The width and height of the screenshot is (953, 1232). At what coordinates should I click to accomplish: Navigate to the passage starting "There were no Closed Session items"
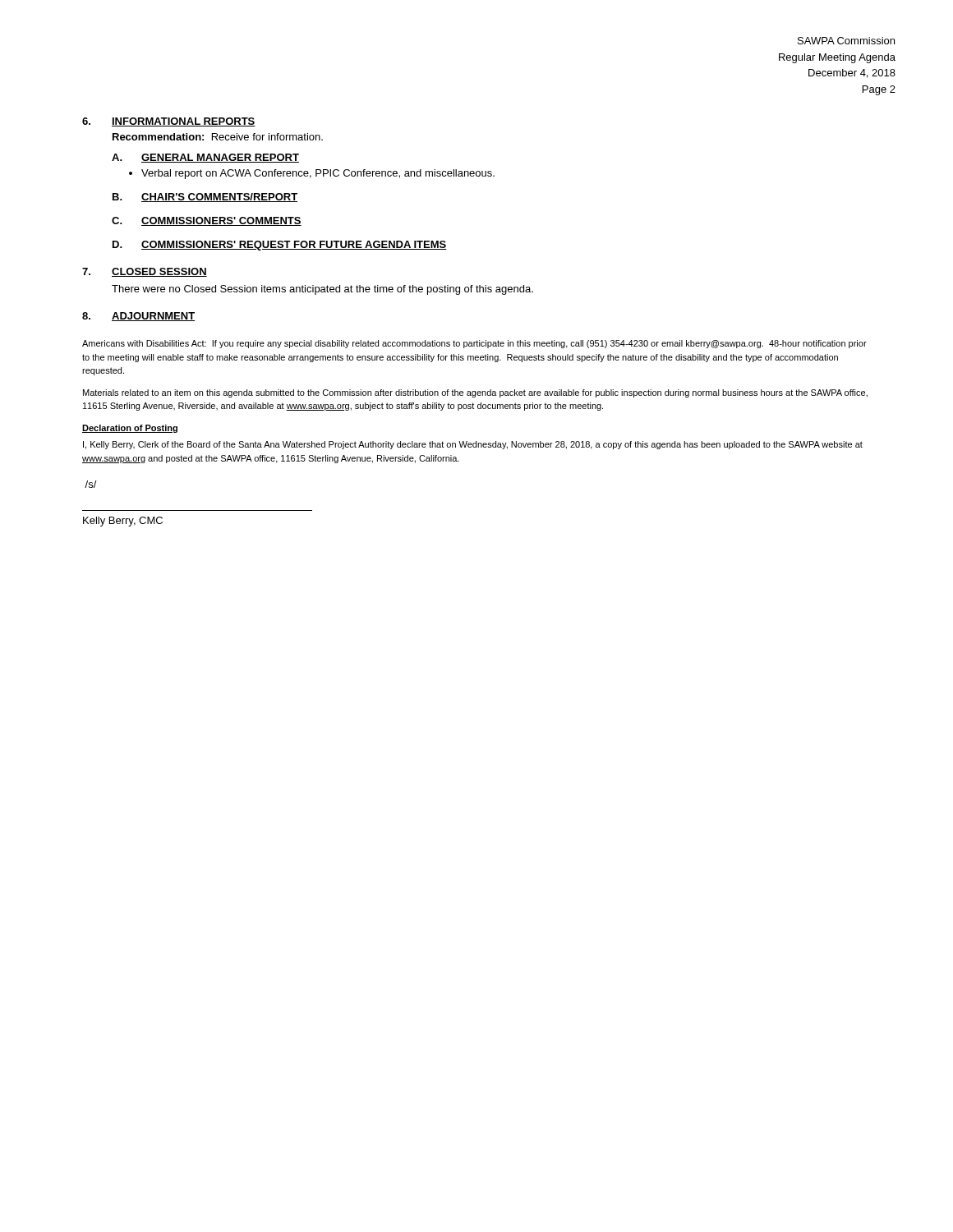(323, 289)
